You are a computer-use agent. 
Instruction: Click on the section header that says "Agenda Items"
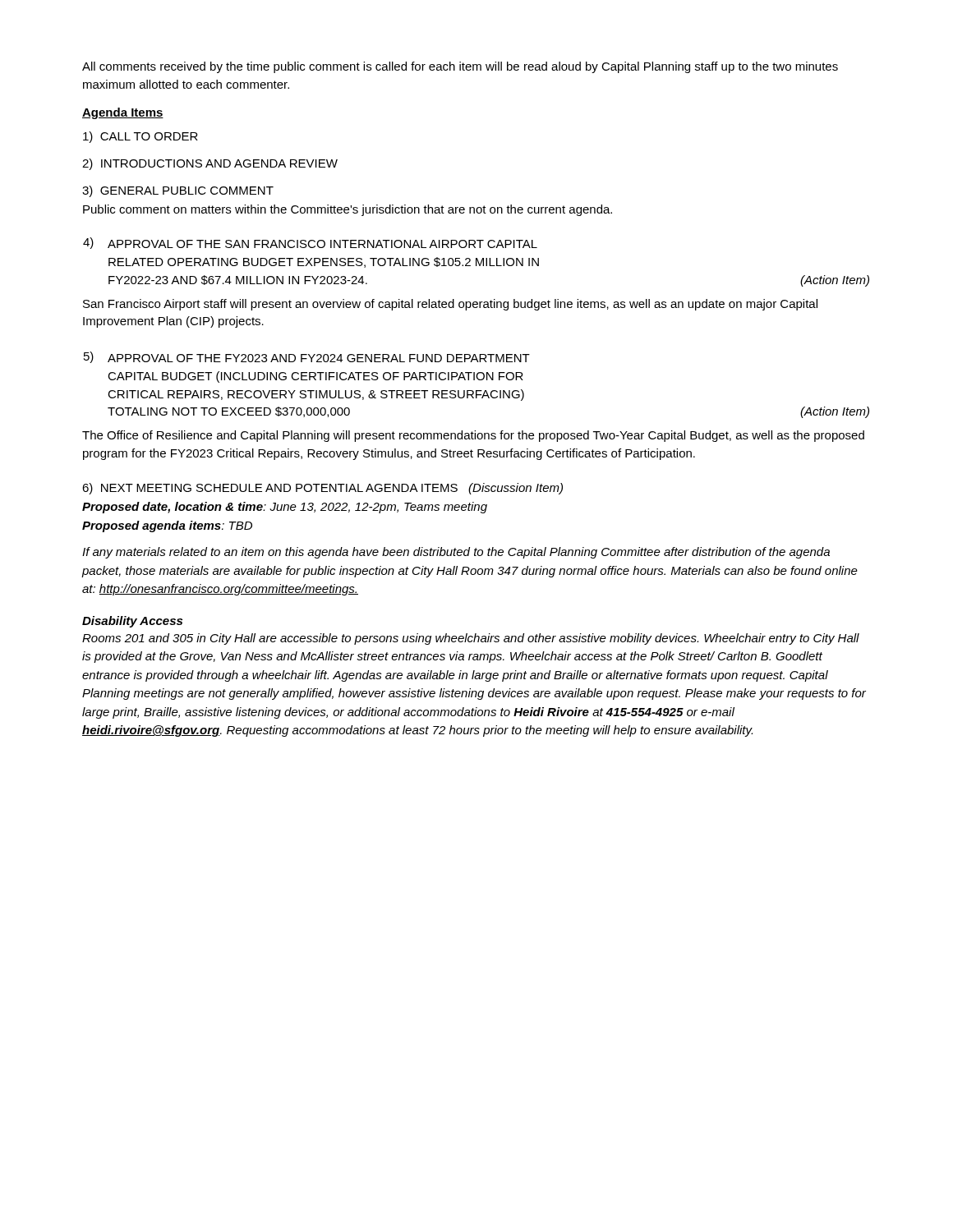click(123, 112)
